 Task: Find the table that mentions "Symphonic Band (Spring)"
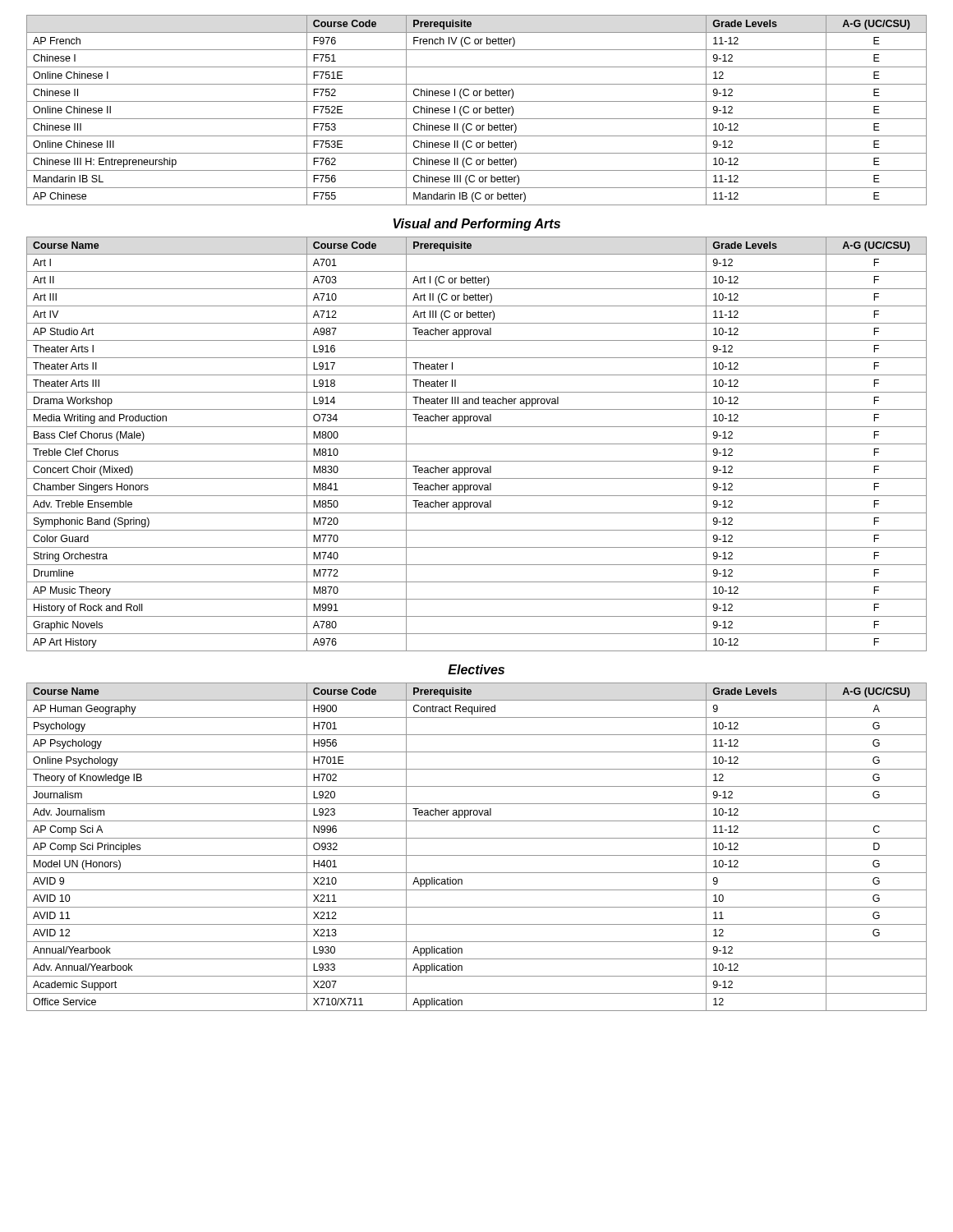(x=476, y=444)
